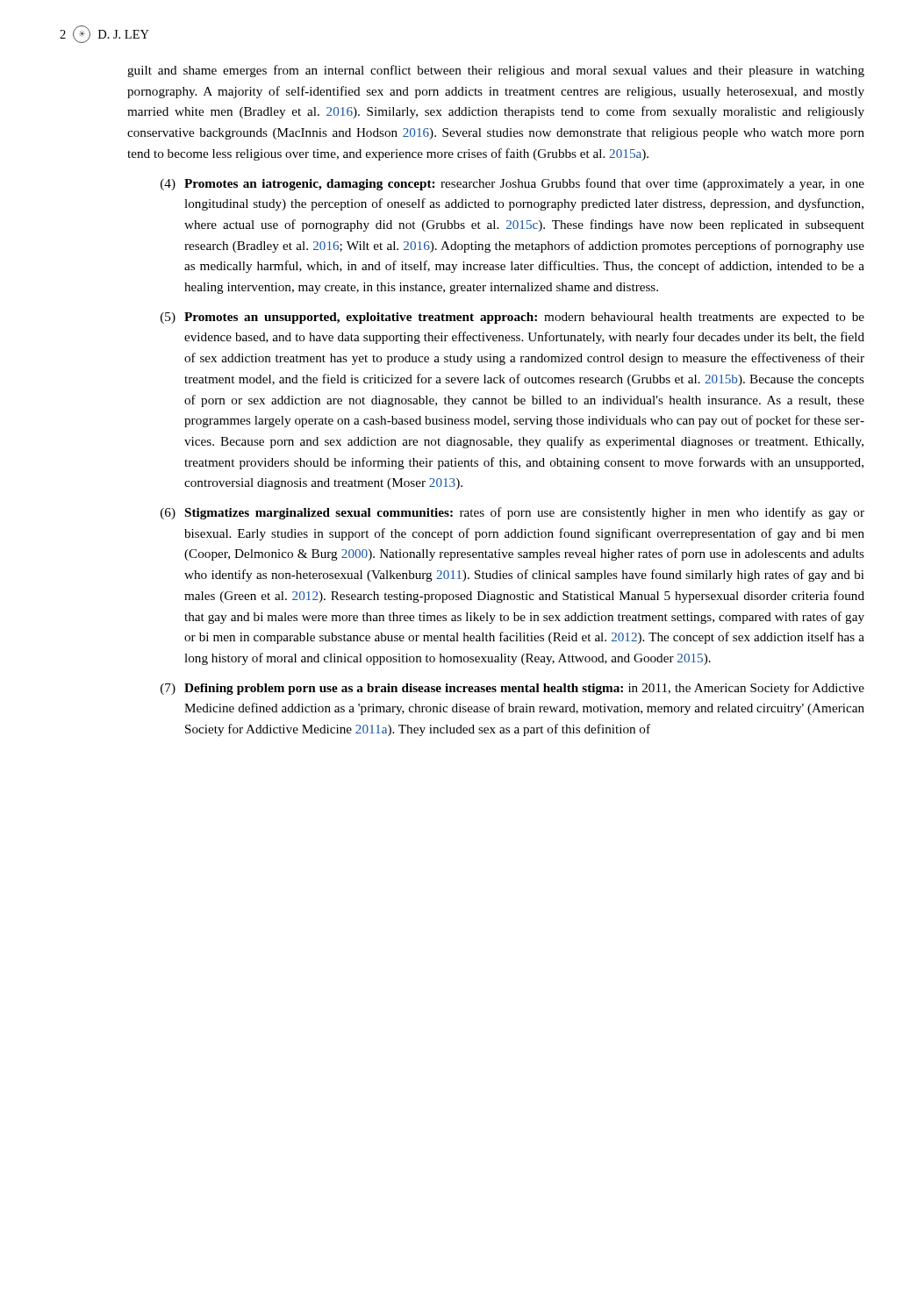Click on the text block that reads "guilt and shame"
The image size is (924, 1316).
click(496, 111)
